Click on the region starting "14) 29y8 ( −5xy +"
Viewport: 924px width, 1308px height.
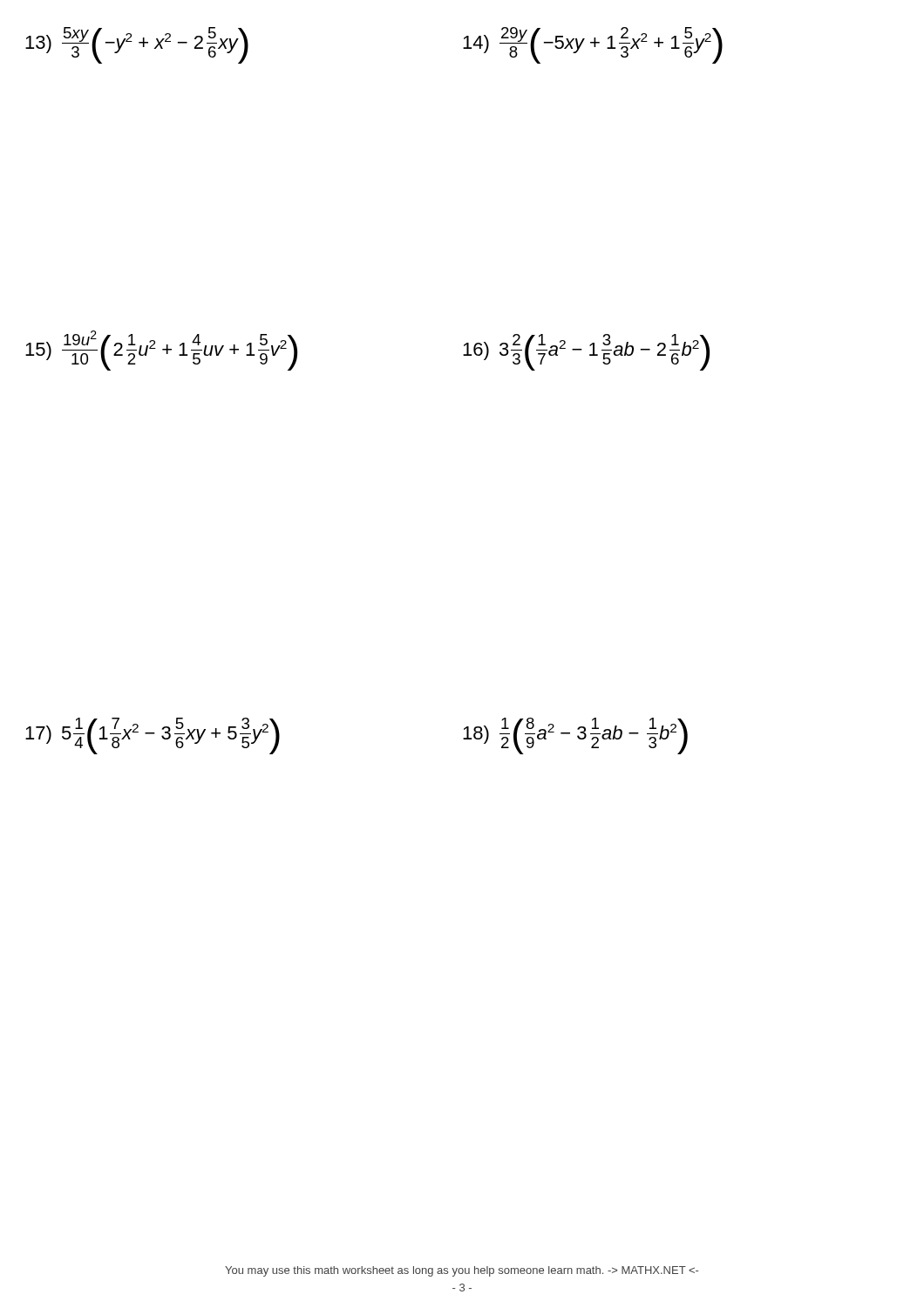[593, 43]
